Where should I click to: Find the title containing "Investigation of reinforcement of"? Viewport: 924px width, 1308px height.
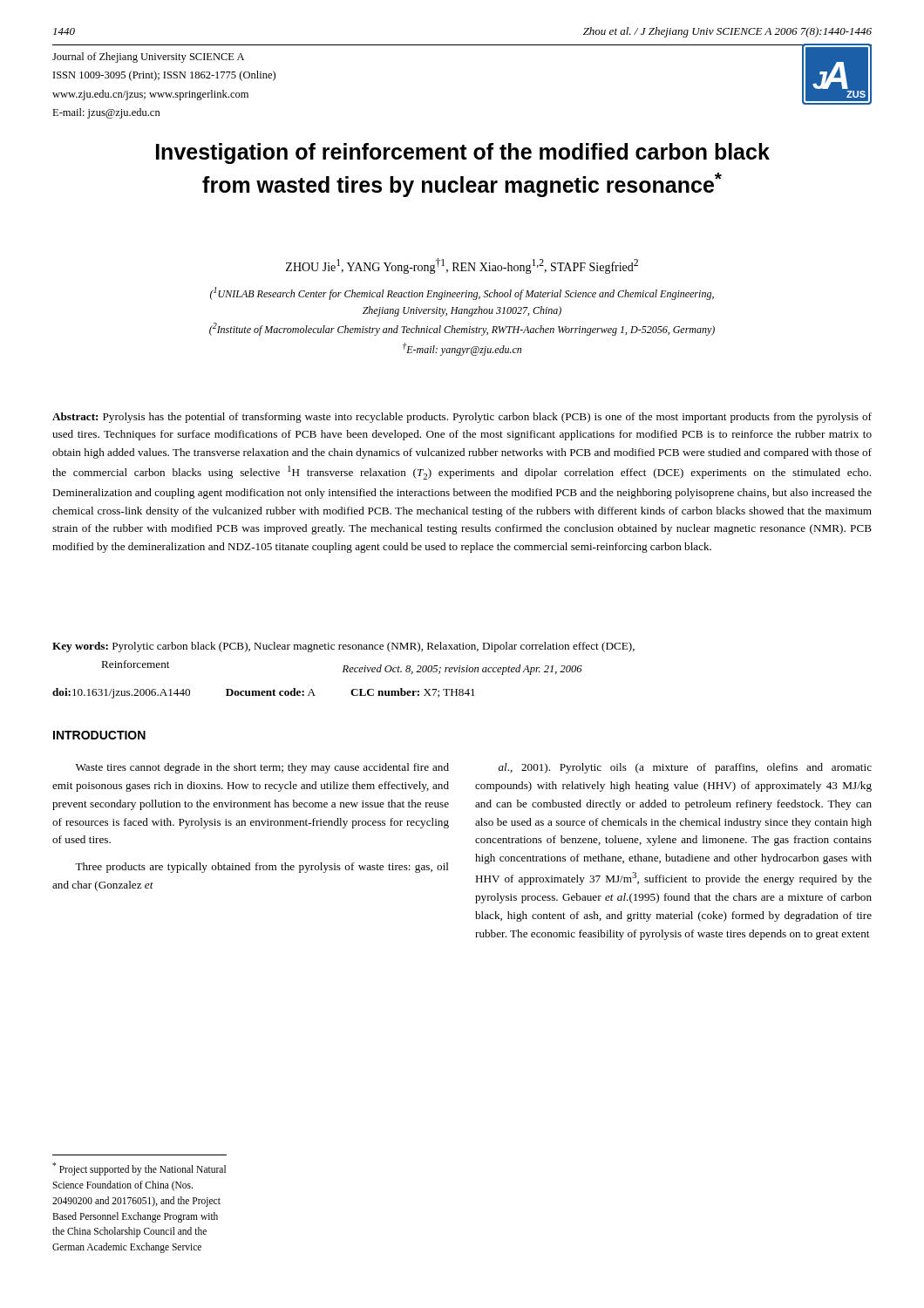click(x=462, y=168)
